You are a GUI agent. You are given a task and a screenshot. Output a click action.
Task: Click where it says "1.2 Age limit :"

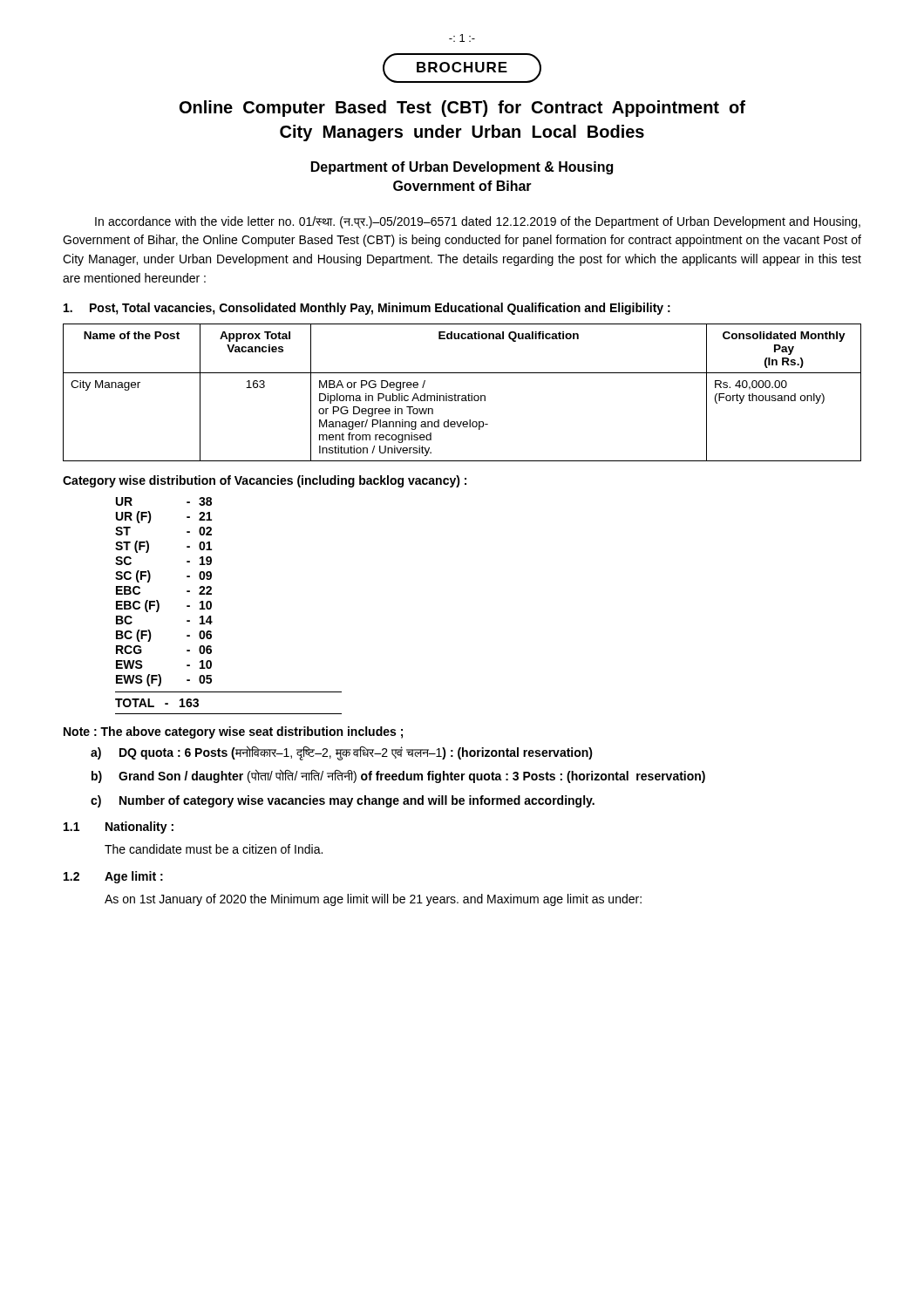(x=113, y=876)
